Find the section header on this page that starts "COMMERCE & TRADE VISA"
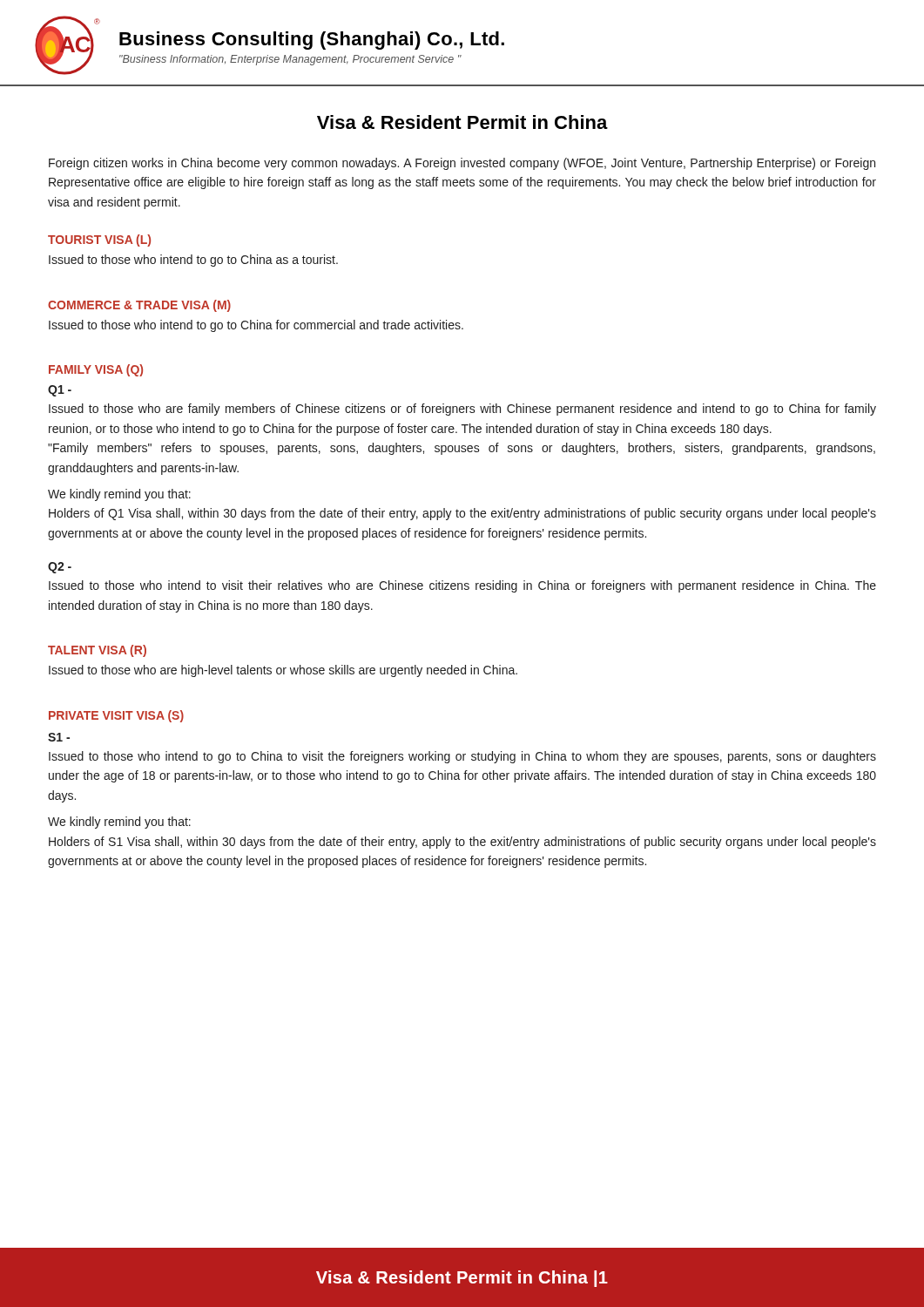924x1307 pixels. pos(139,305)
